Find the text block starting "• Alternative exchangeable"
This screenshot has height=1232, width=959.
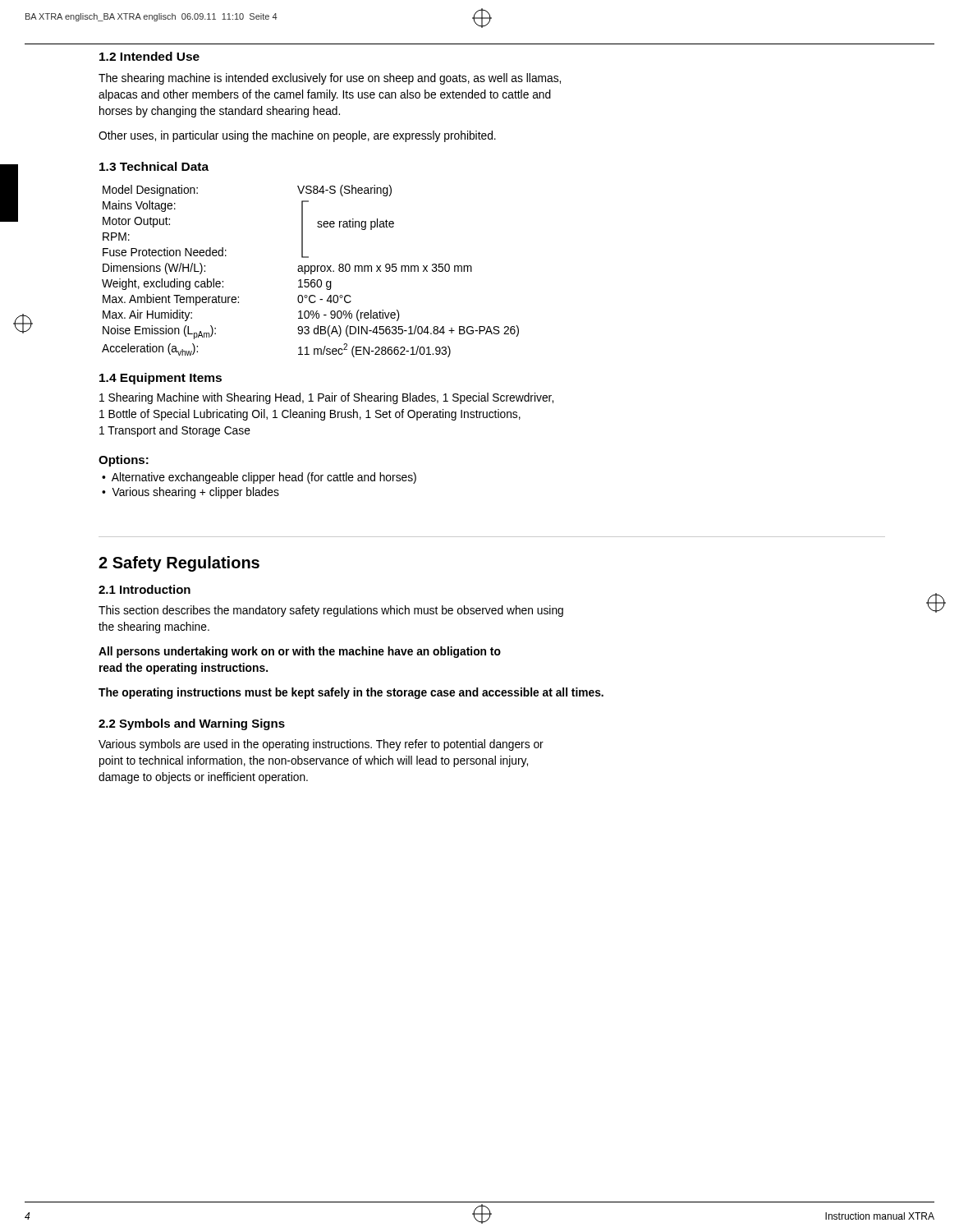click(259, 477)
